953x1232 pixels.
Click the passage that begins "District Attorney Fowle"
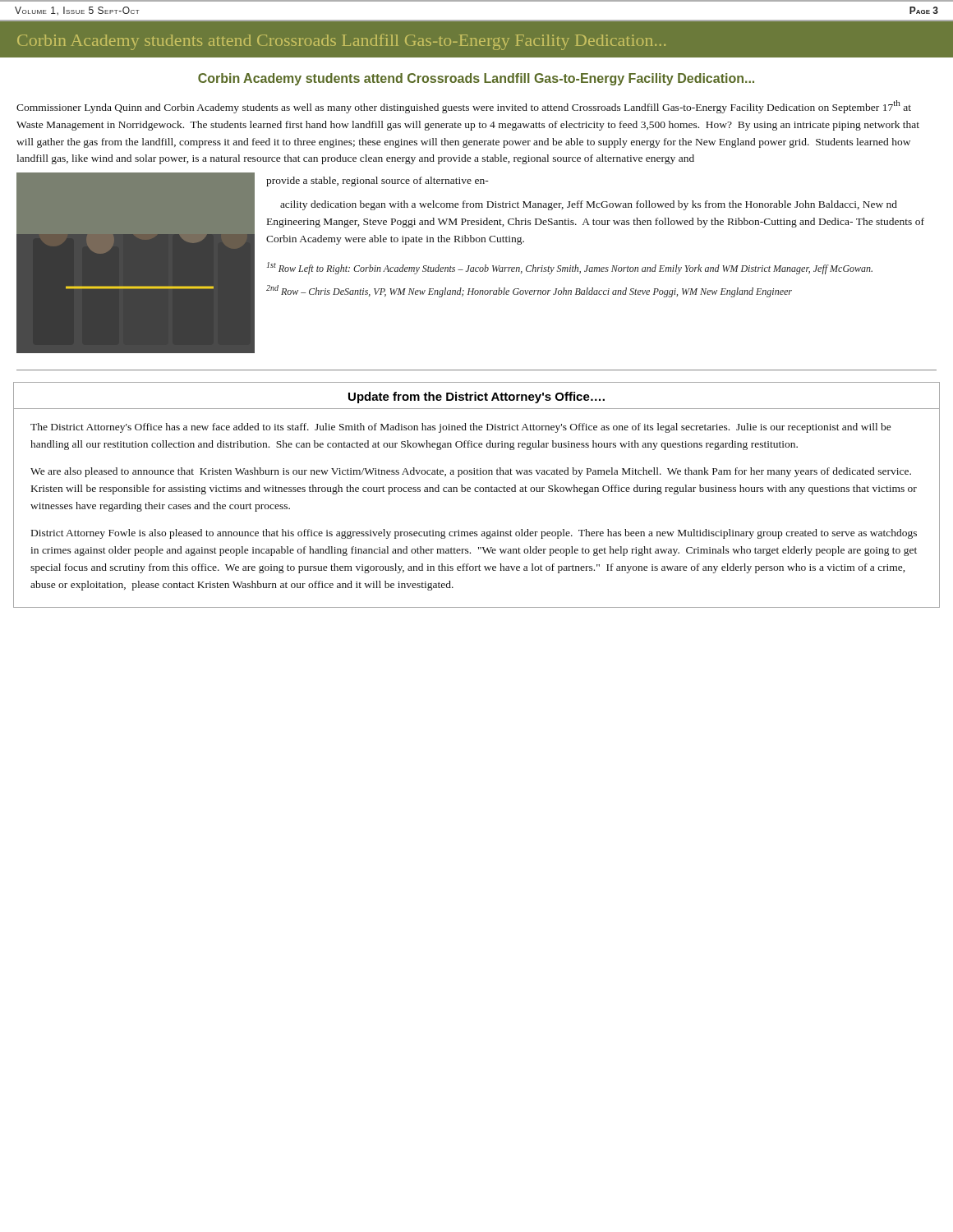474,558
